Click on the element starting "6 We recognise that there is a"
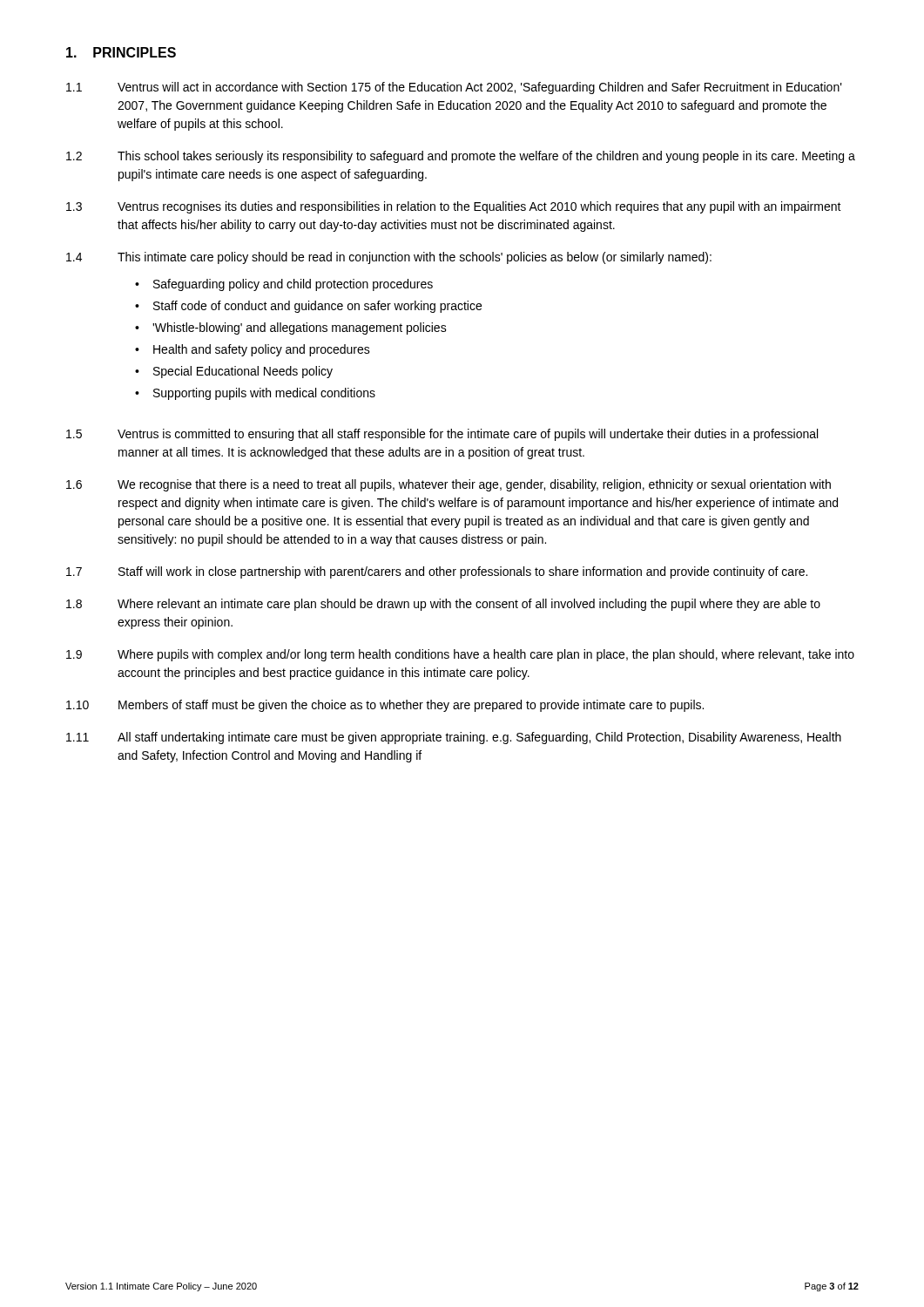The height and width of the screenshot is (1307, 924). (462, 512)
